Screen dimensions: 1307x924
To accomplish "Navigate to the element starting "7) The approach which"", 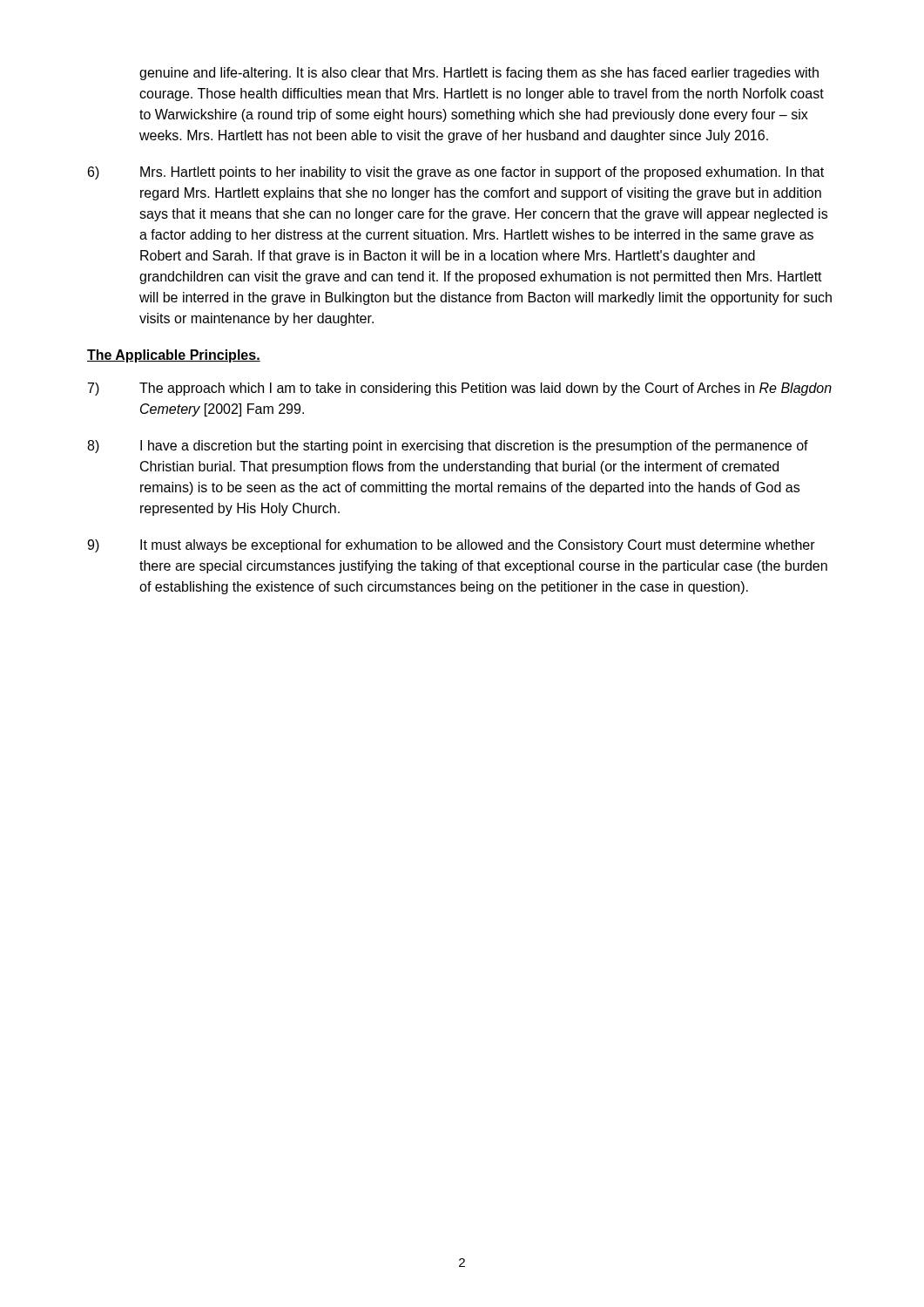I will click(462, 399).
